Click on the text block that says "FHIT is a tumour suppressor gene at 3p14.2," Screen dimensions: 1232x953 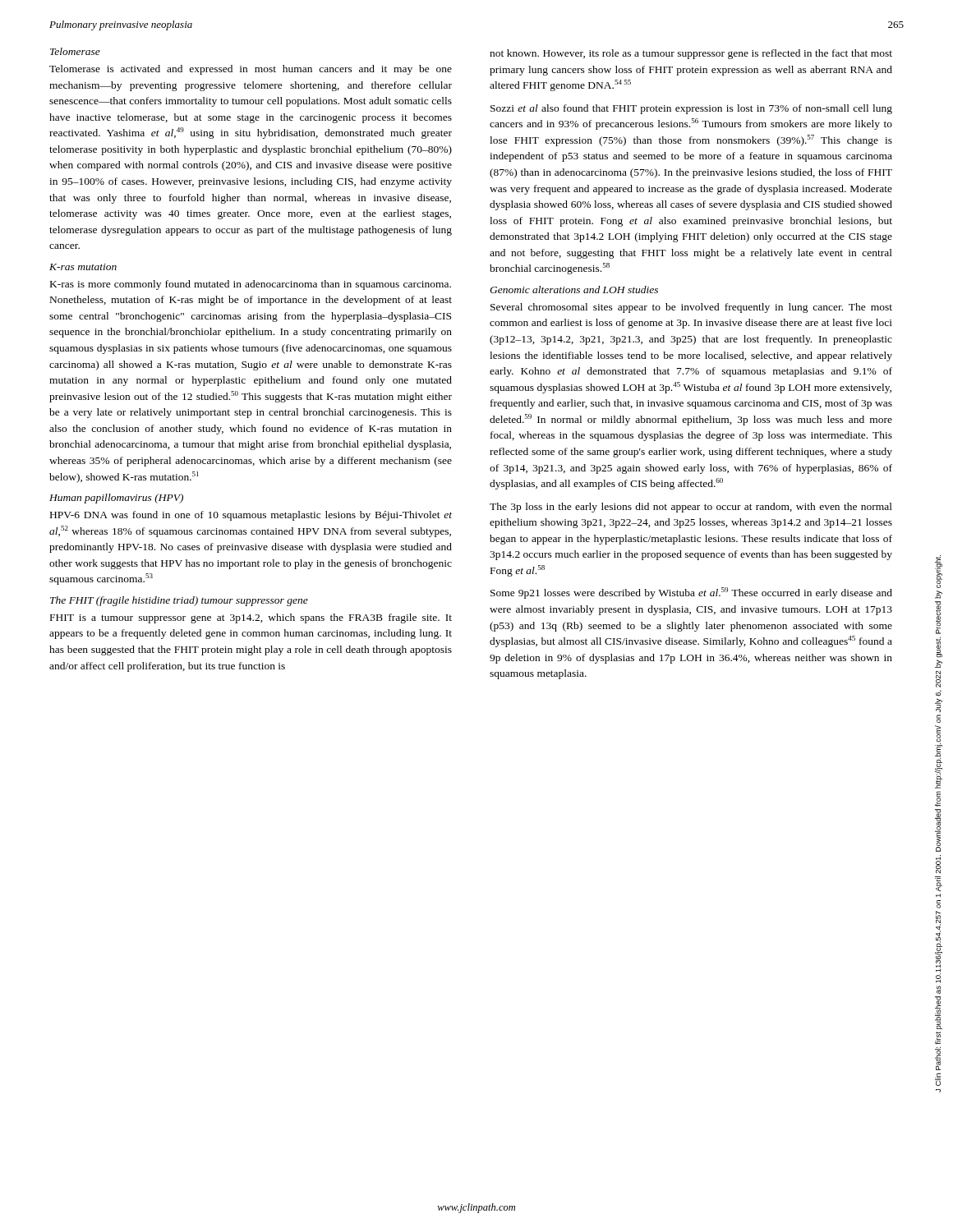[251, 642]
